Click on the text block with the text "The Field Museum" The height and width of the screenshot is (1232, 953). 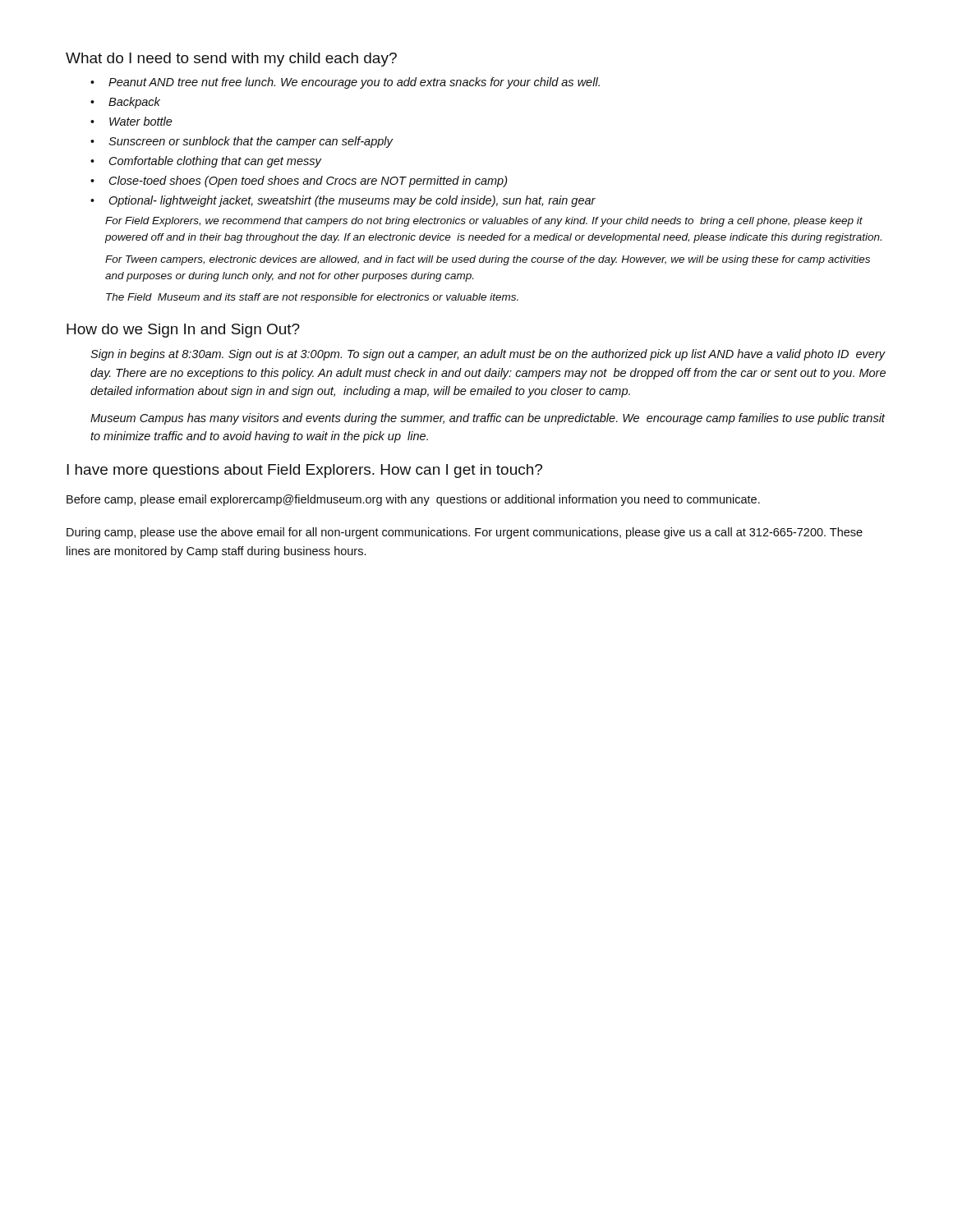click(x=312, y=297)
